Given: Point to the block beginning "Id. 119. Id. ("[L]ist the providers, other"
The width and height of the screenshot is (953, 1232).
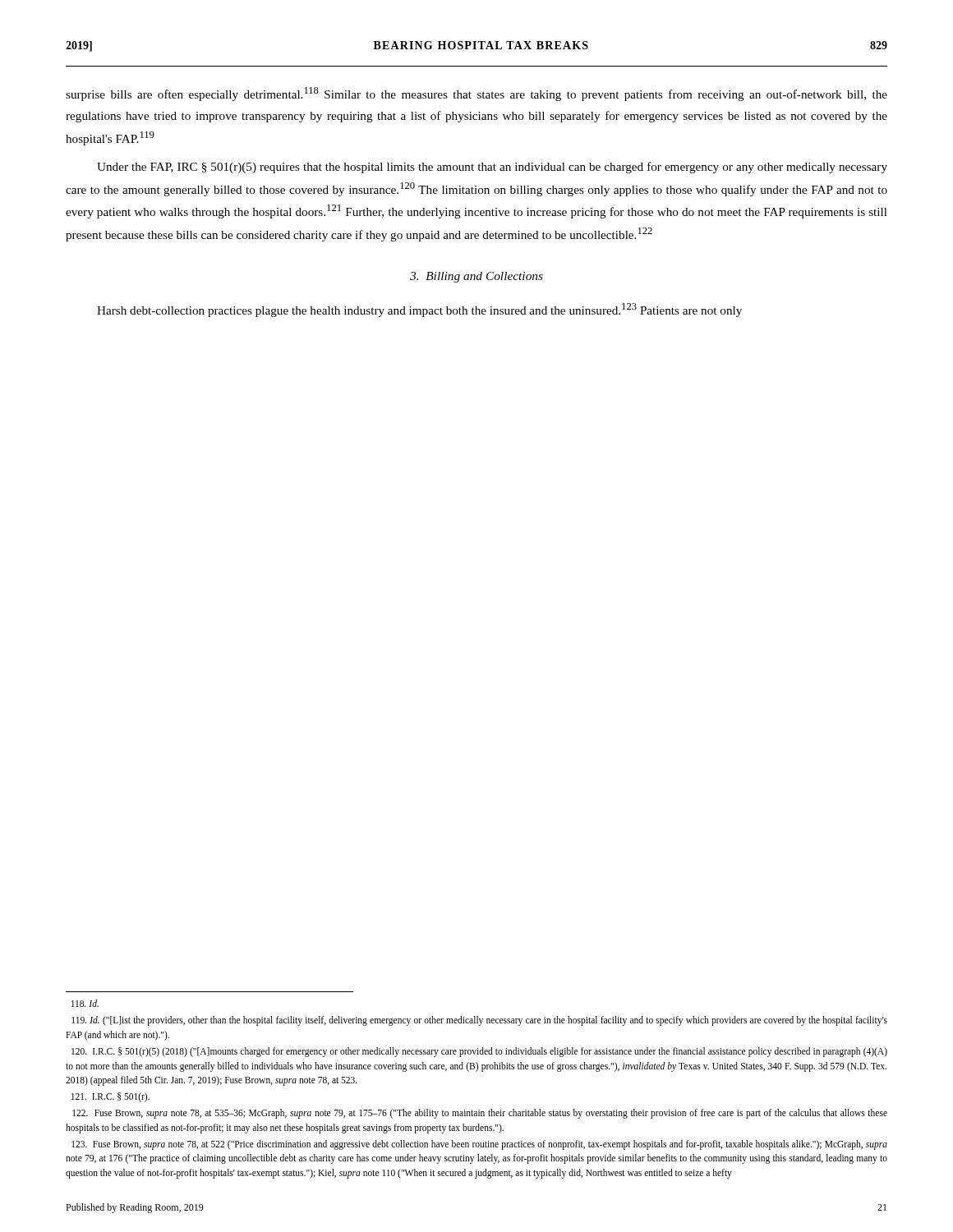Looking at the screenshot, I should (85, 1003).
